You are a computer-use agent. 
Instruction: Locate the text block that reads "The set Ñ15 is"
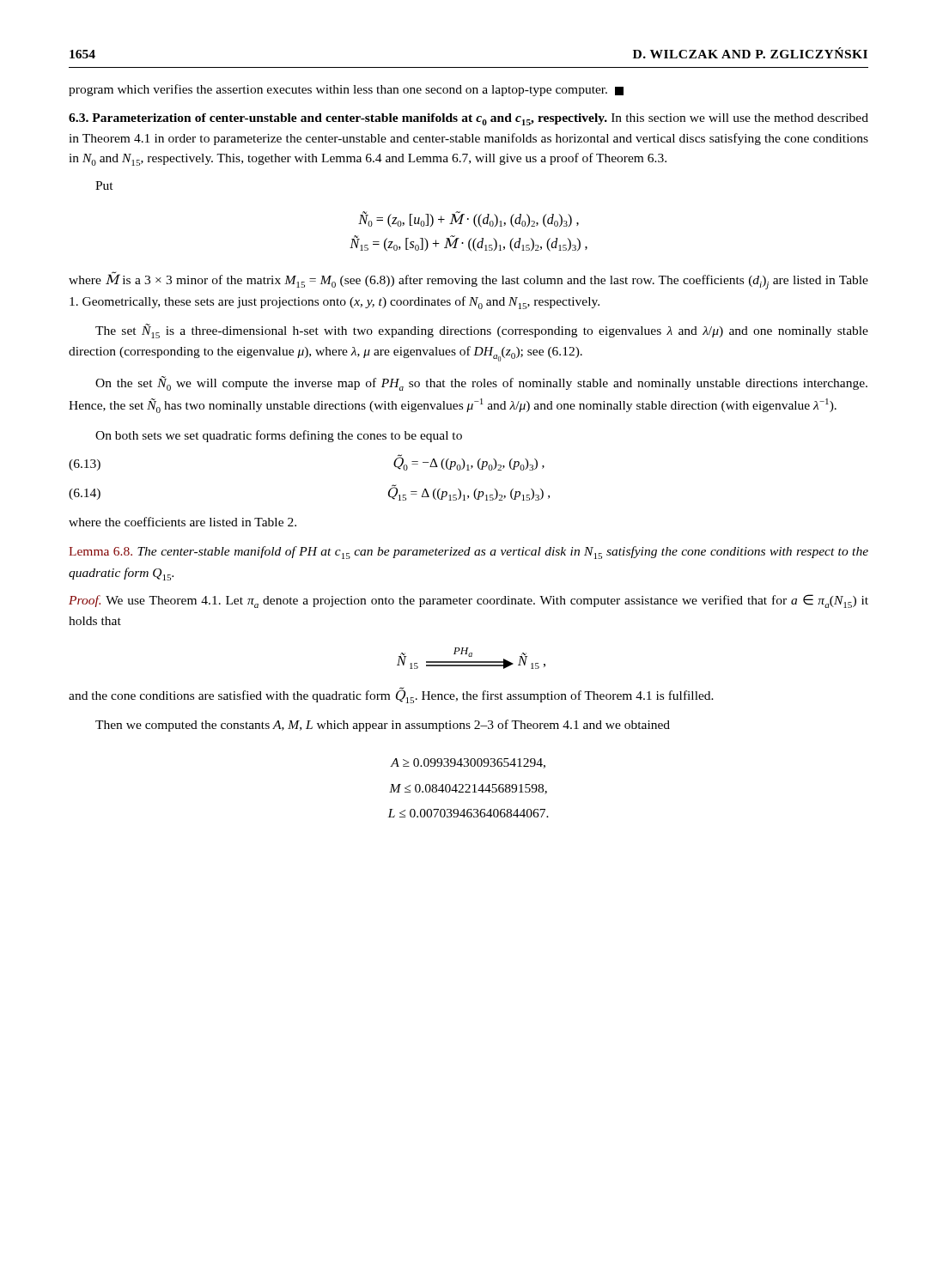tap(468, 343)
